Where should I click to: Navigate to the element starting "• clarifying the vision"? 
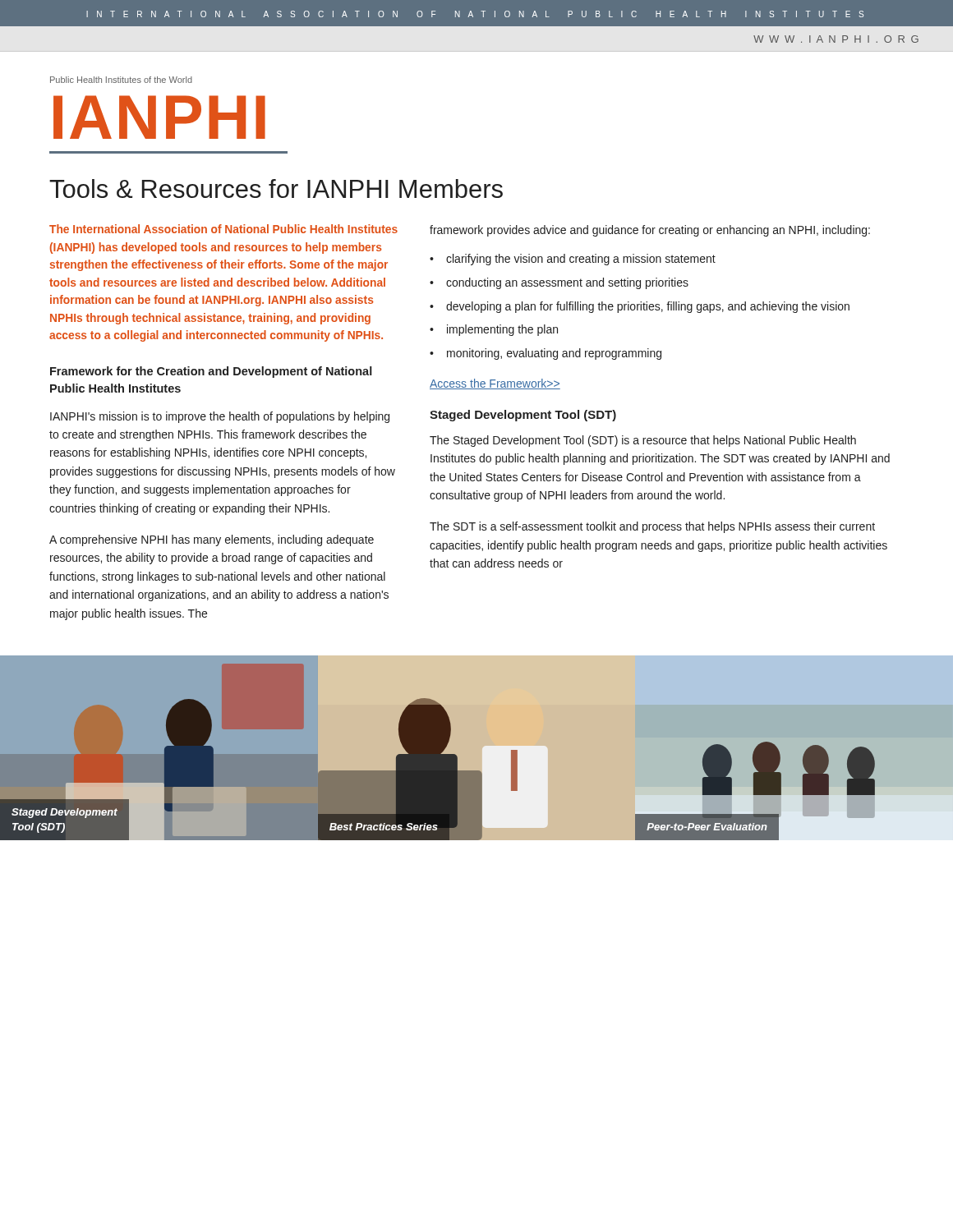pos(572,260)
